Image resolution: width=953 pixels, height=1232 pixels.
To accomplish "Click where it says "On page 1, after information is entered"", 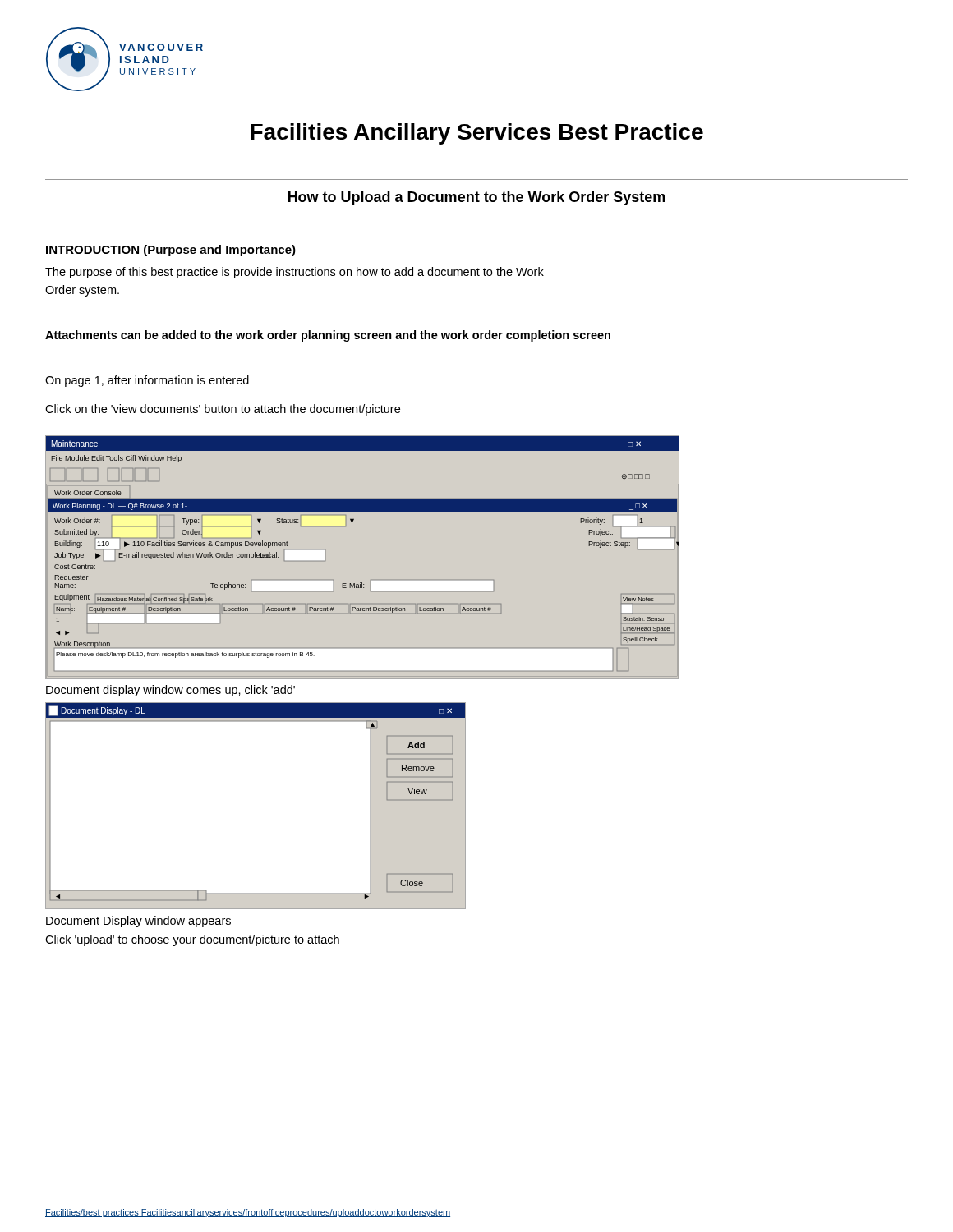I will (x=147, y=380).
